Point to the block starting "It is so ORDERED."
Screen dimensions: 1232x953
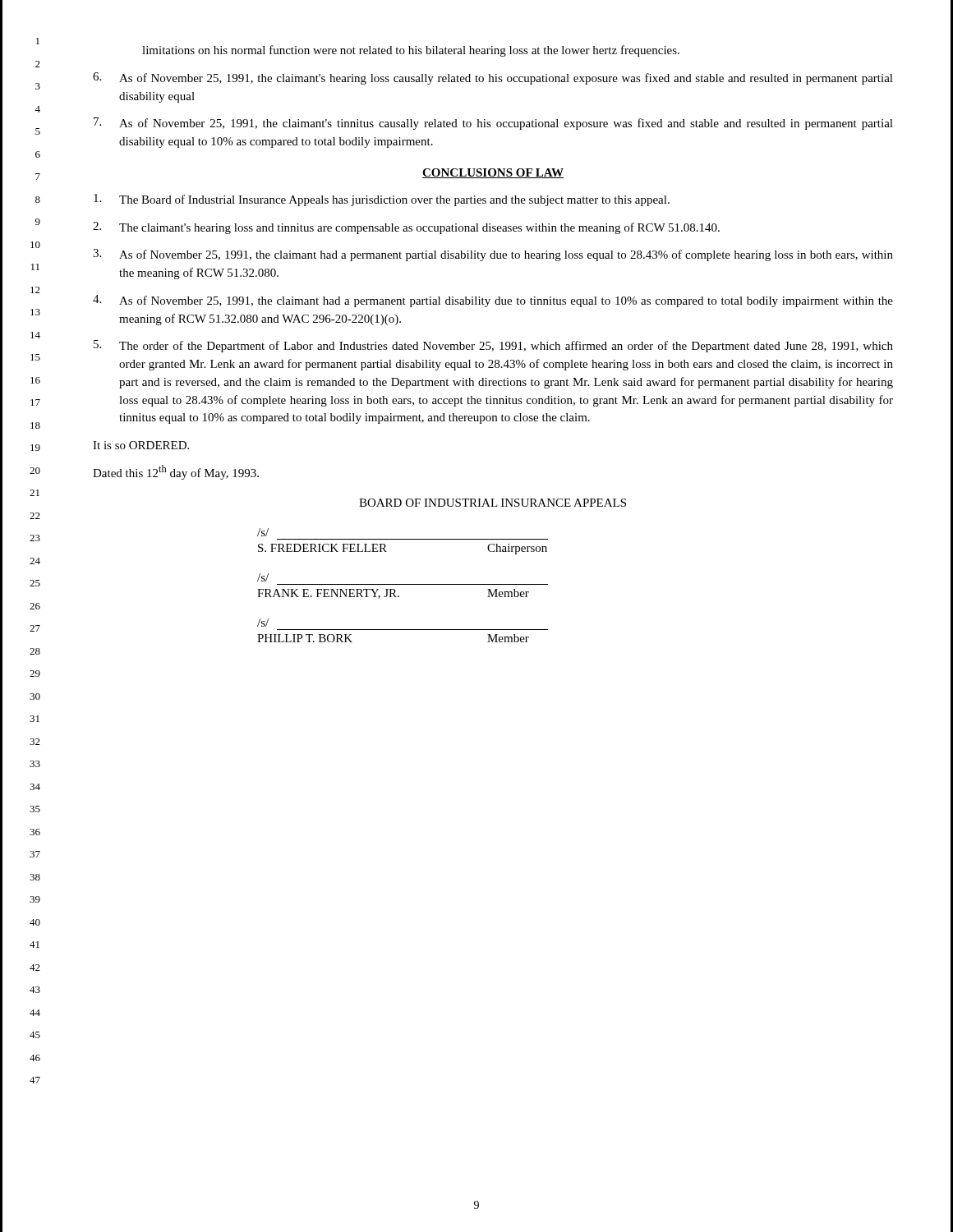click(141, 445)
